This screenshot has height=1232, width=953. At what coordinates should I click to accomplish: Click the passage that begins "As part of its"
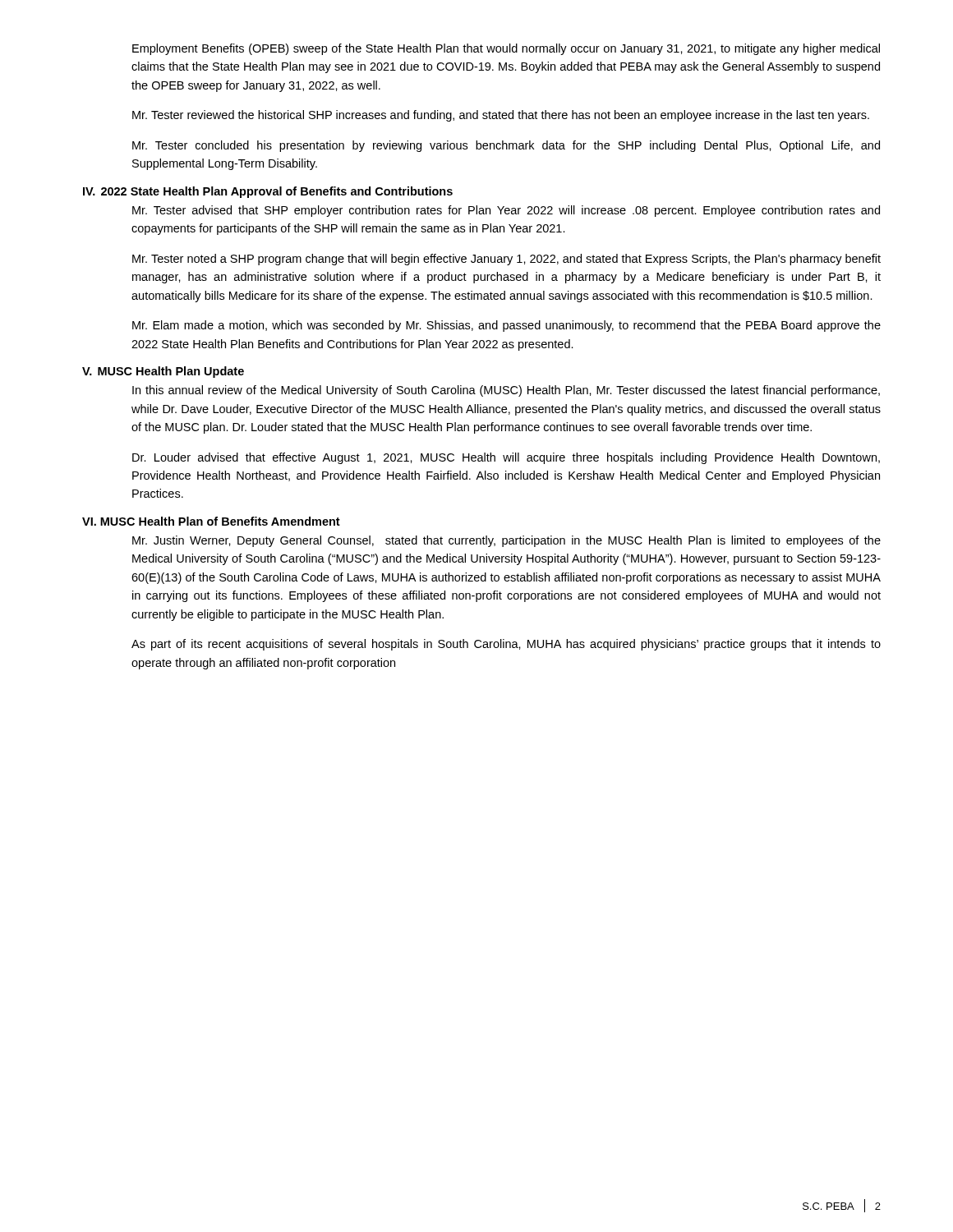506,653
